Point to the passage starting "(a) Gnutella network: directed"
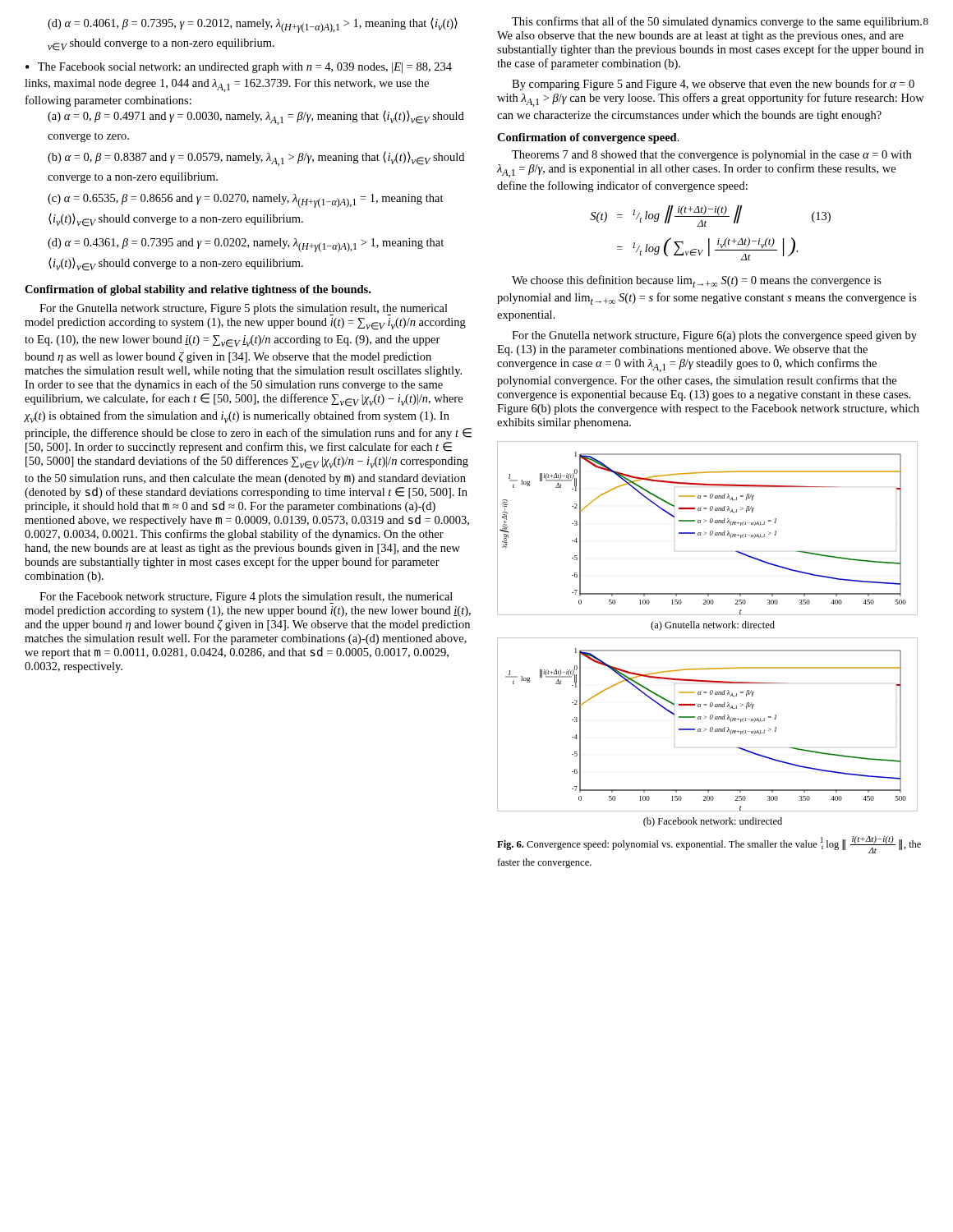The image size is (953, 1232). [713, 625]
